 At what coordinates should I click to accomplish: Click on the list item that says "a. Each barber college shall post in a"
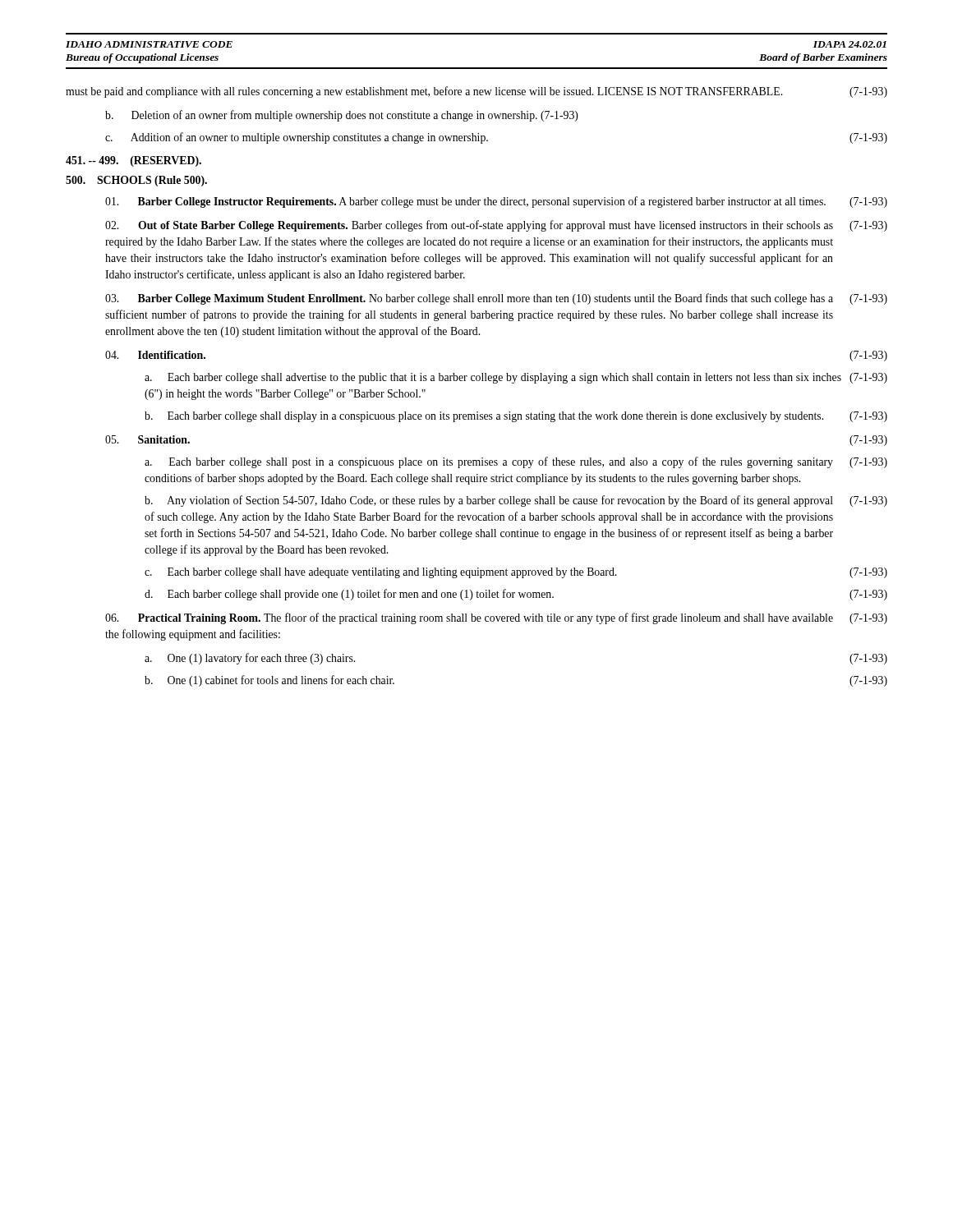(x=516, y=471)
